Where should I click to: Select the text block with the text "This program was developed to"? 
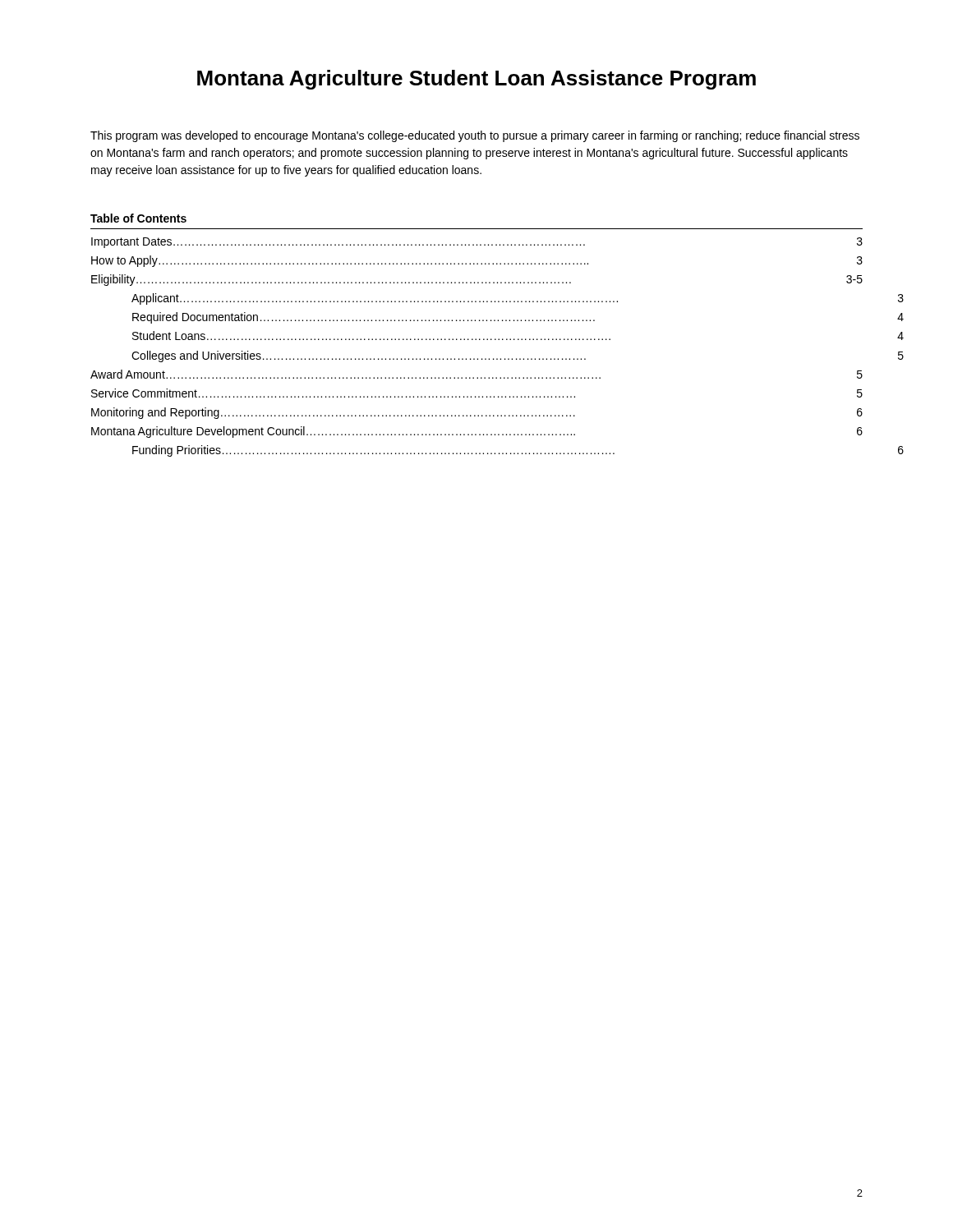pos(475,153)
